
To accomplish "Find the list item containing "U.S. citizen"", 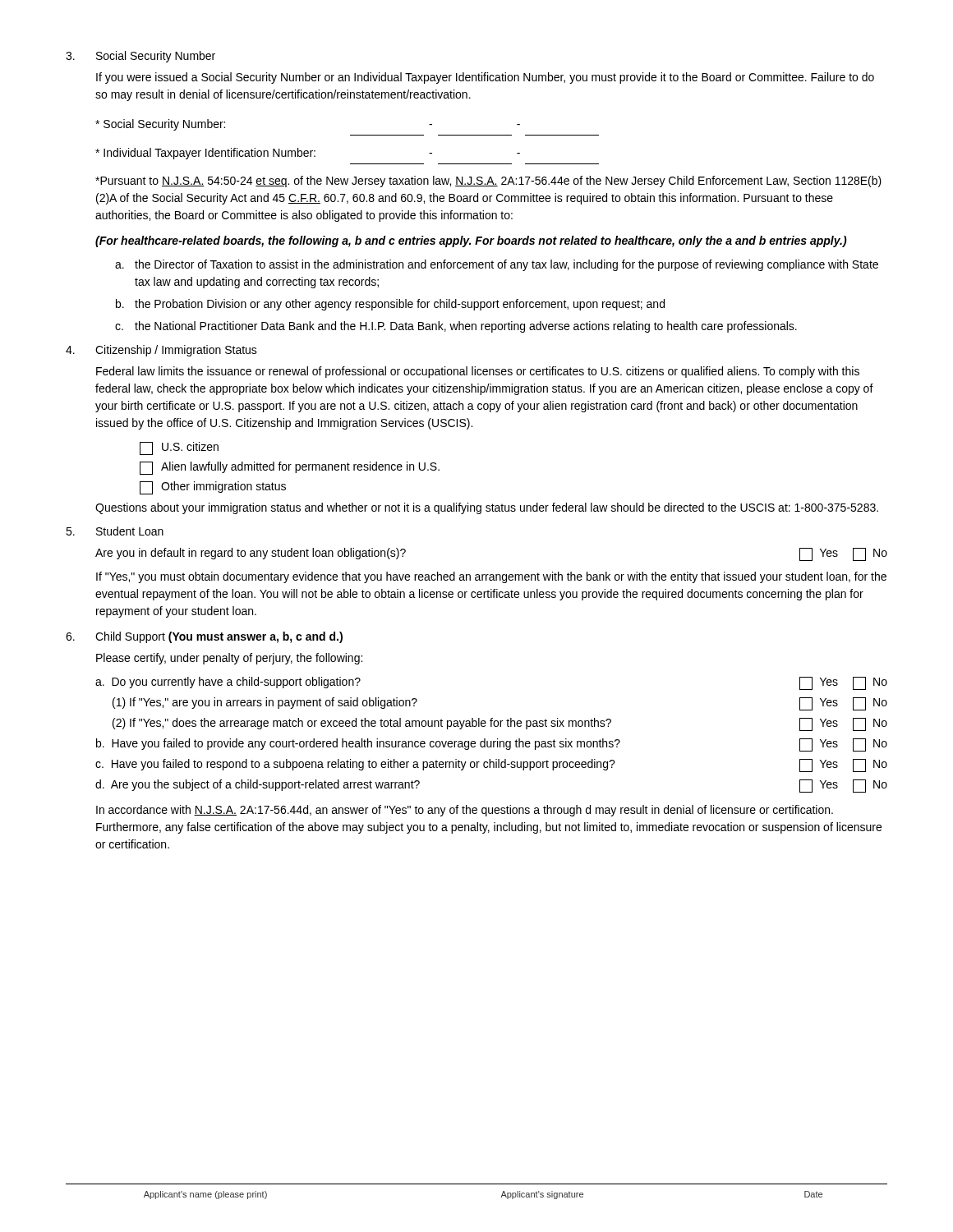I will [x=179, y=448].
